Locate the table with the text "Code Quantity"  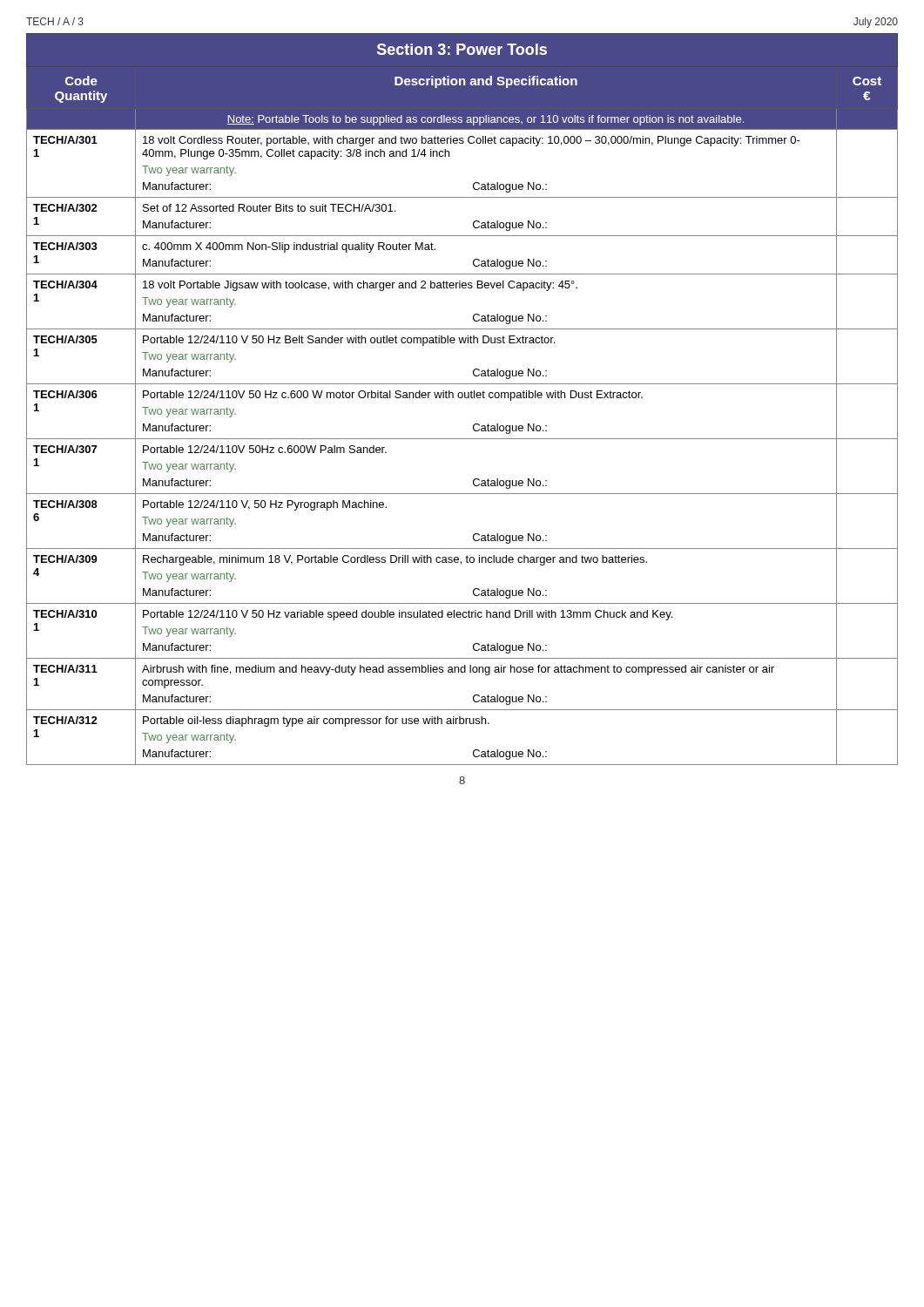click(462, 416)
